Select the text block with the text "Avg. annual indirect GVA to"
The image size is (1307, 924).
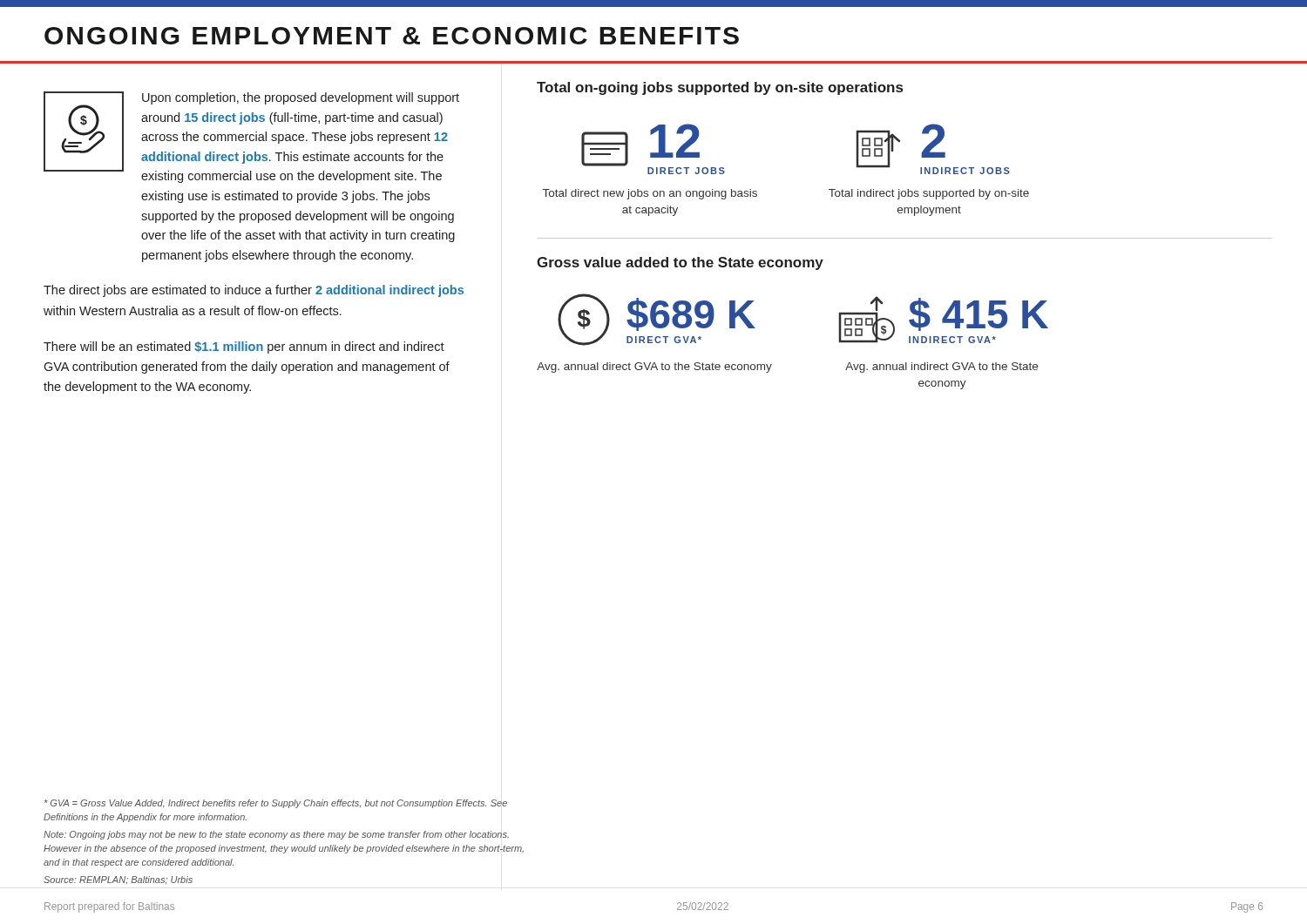pos(942,374)
